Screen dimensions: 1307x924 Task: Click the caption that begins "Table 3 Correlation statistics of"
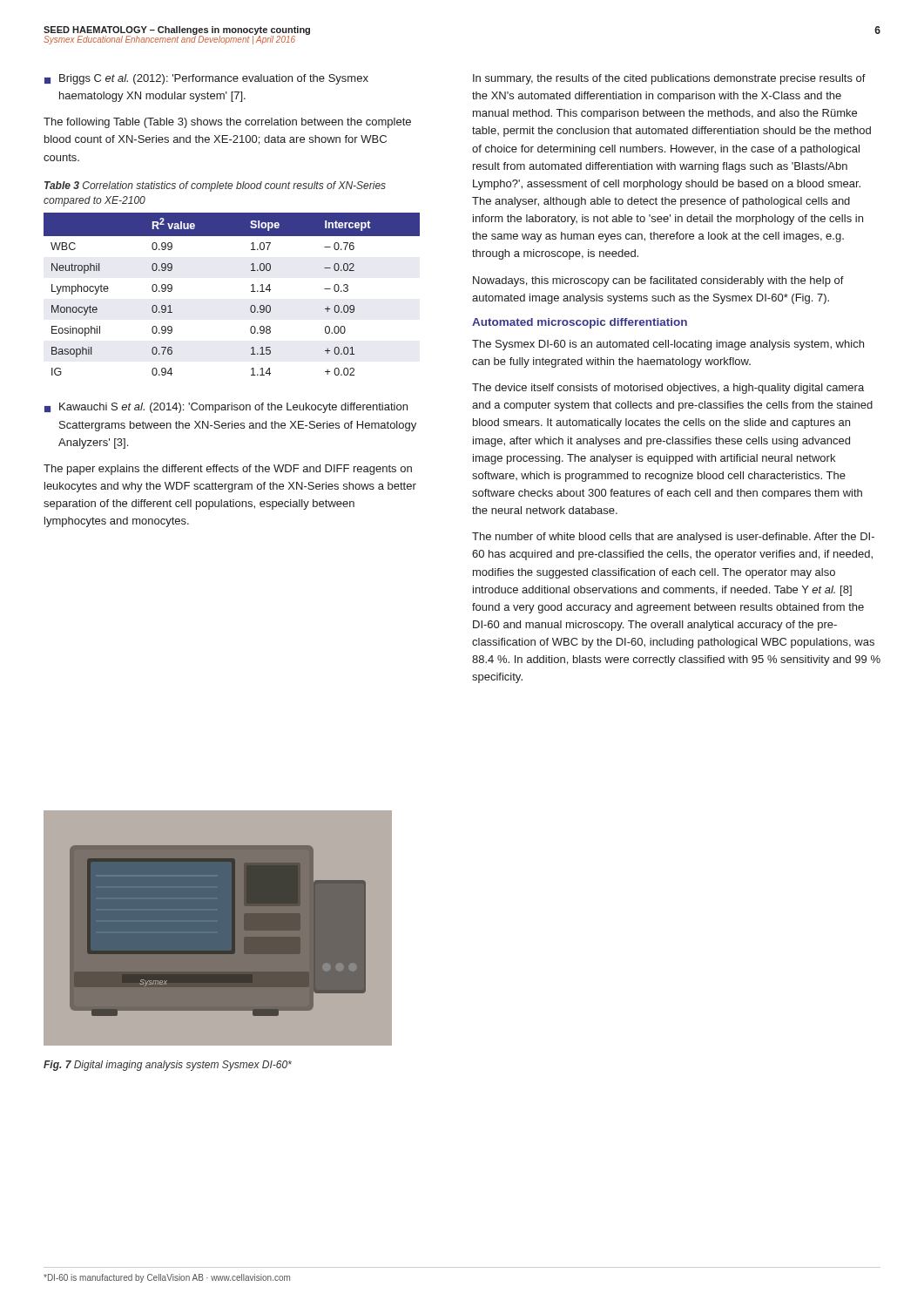pos(215,193)
